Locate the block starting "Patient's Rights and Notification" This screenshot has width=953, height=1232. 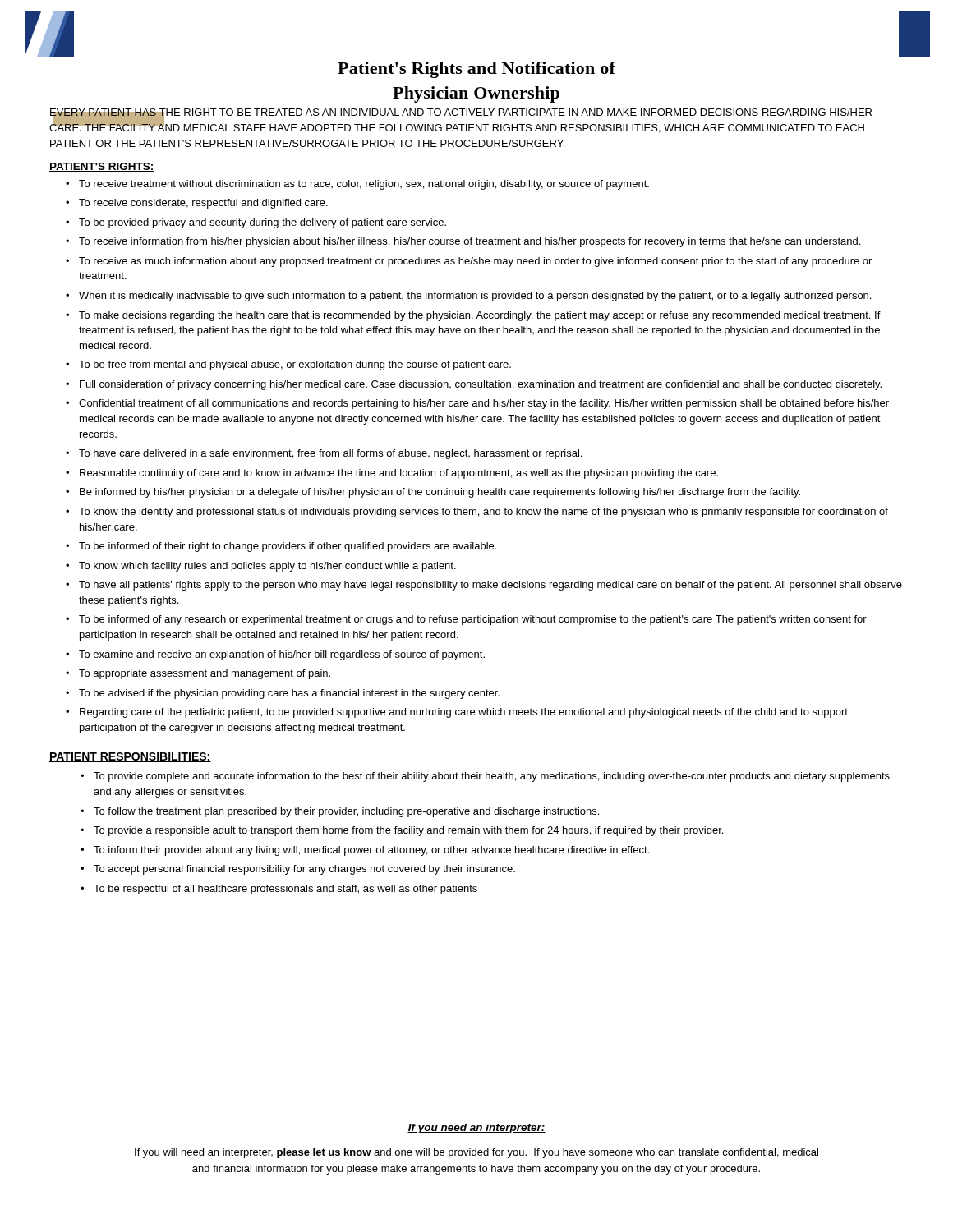(x=476, y=80)
